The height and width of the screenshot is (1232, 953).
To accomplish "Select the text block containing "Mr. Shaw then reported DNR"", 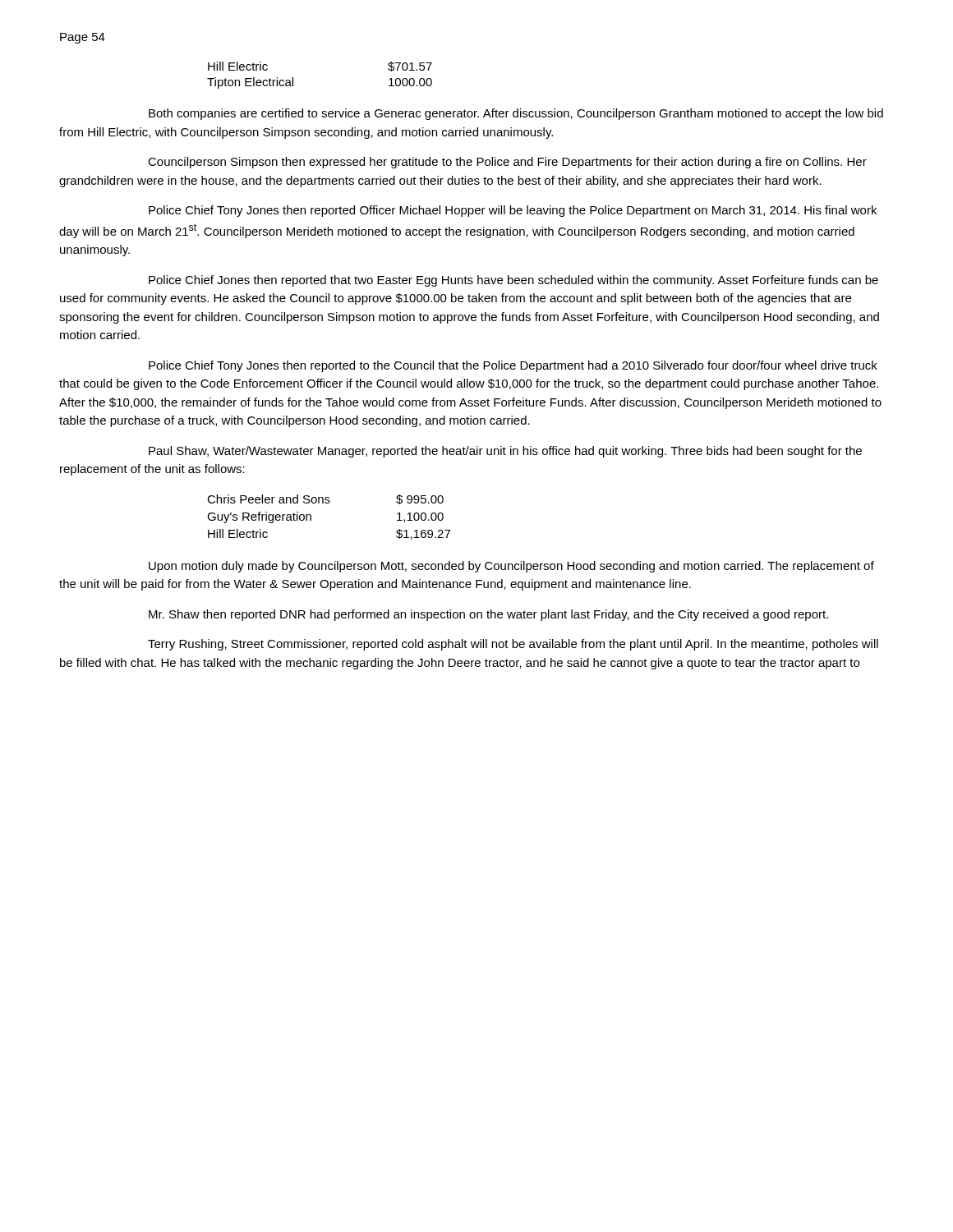I will point(489,614).
